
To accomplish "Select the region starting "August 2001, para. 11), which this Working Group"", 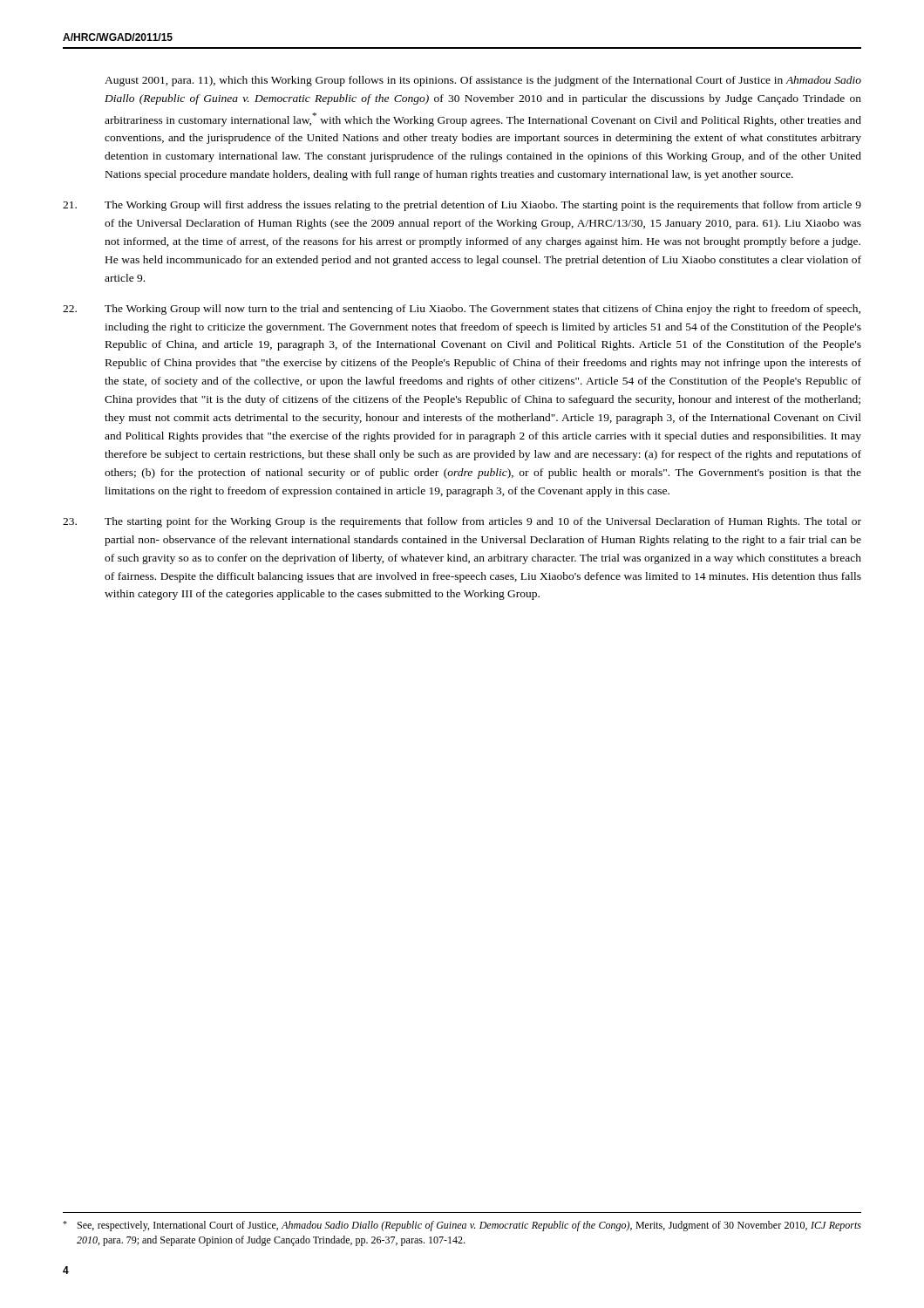I will click(x=483, y=127).
